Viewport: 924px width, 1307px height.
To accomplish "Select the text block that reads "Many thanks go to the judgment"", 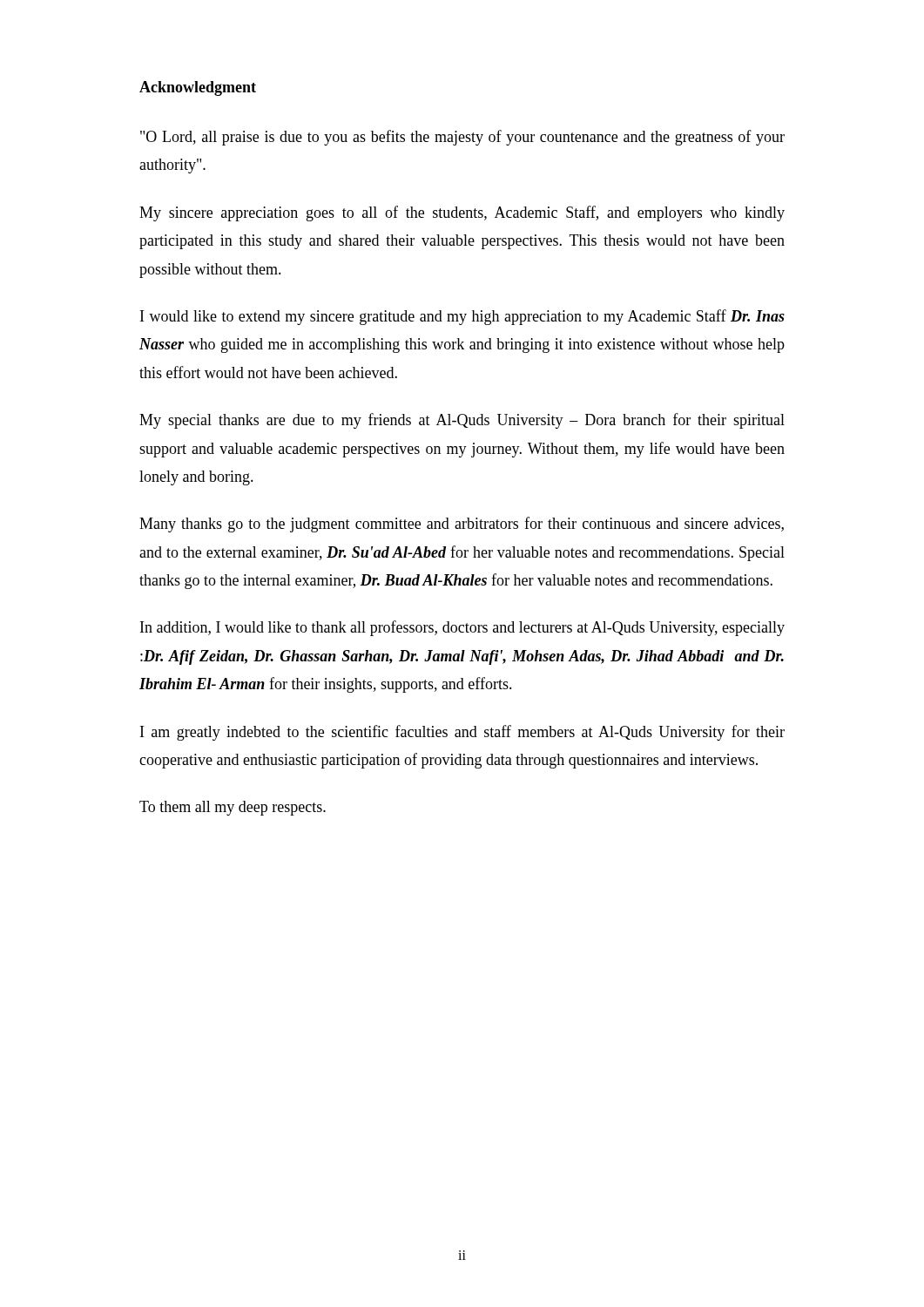I will [462, 552].
